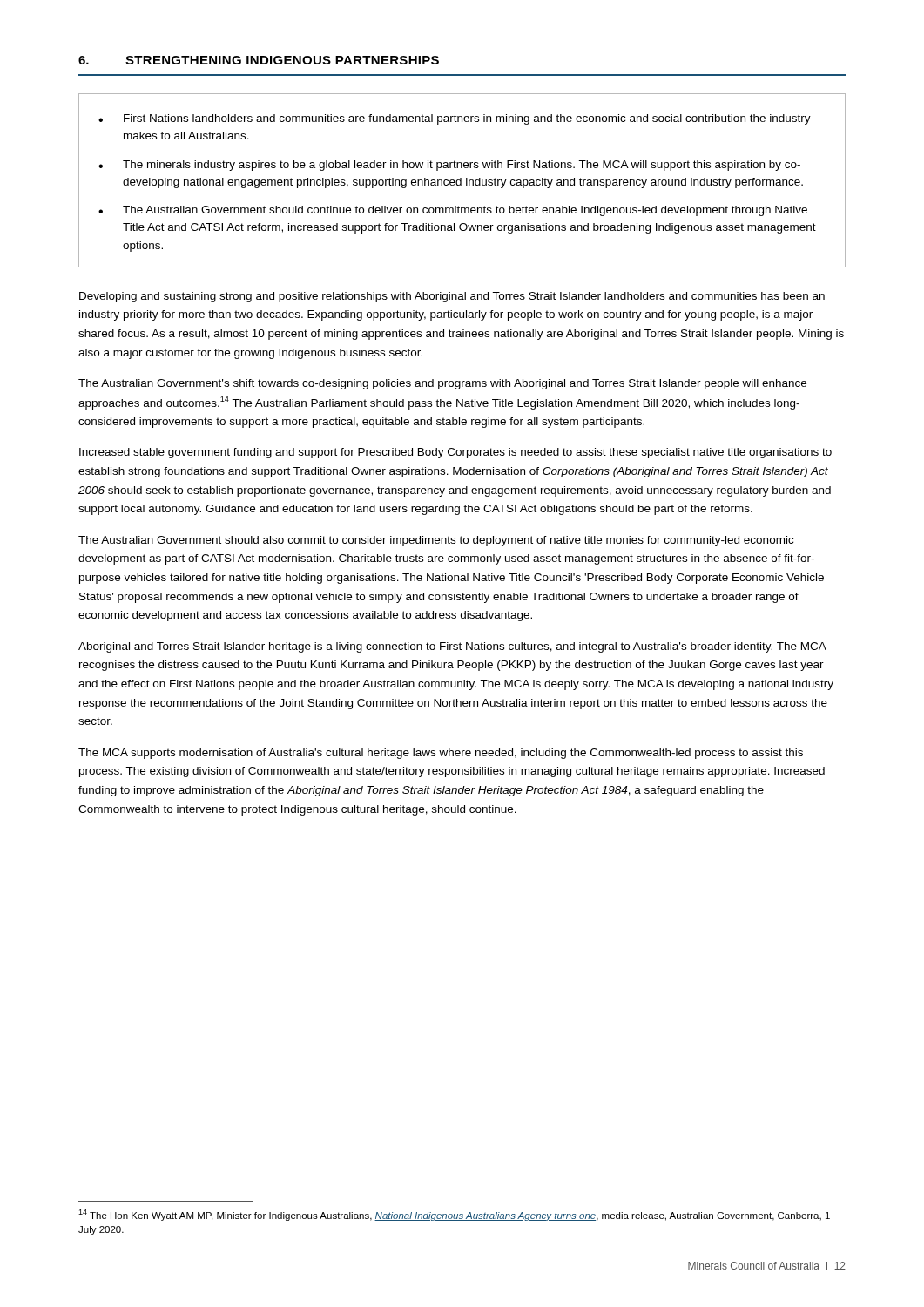Select the region starting "Aboriginal and Torres Strait Islander heritage is a"
Image resolution: width=924 pixels, height=1307 pixels.
[456, 684]
